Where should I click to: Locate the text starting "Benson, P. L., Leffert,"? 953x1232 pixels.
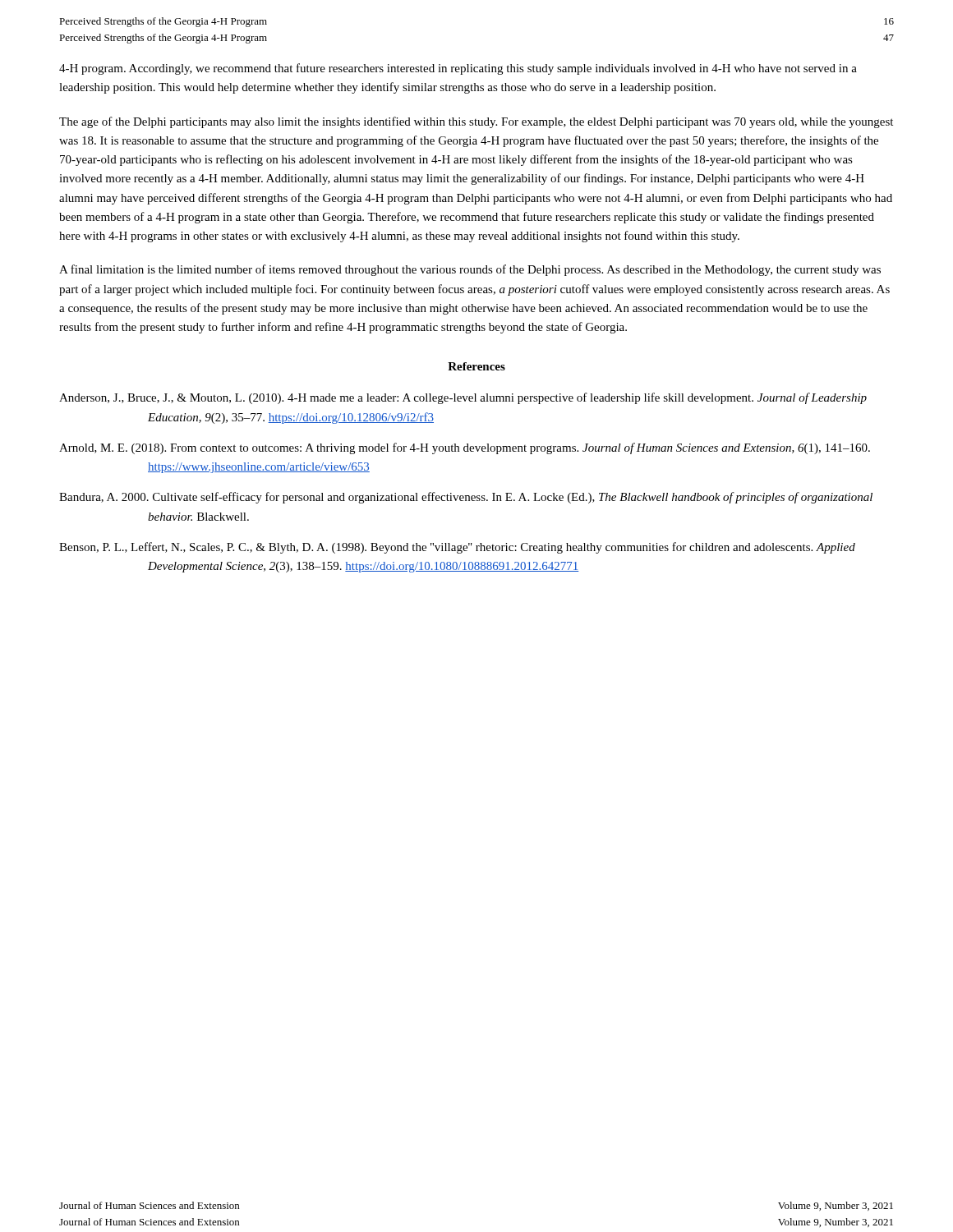[x=457, y=556]
